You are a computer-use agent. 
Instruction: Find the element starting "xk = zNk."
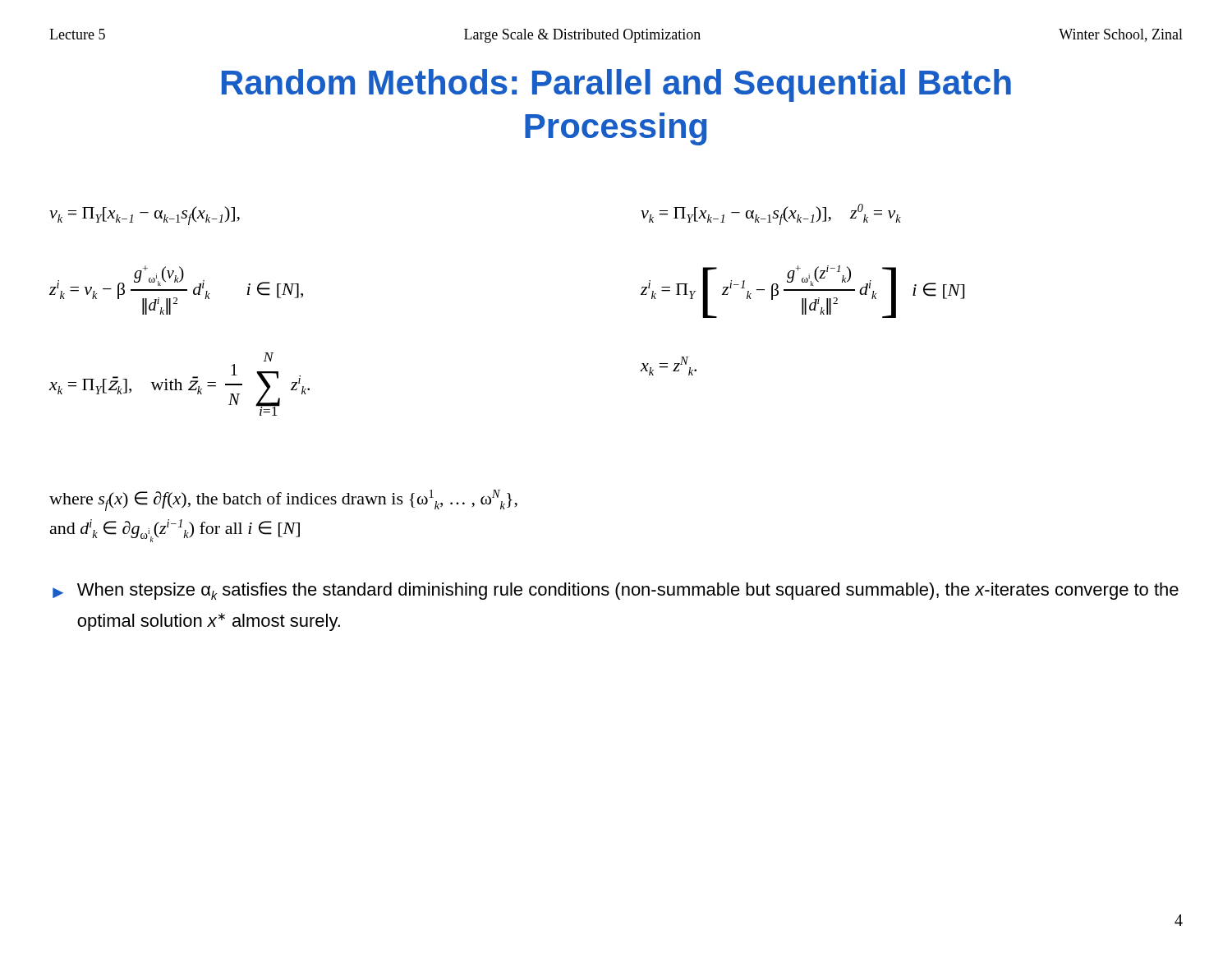[x=669, y=366]
